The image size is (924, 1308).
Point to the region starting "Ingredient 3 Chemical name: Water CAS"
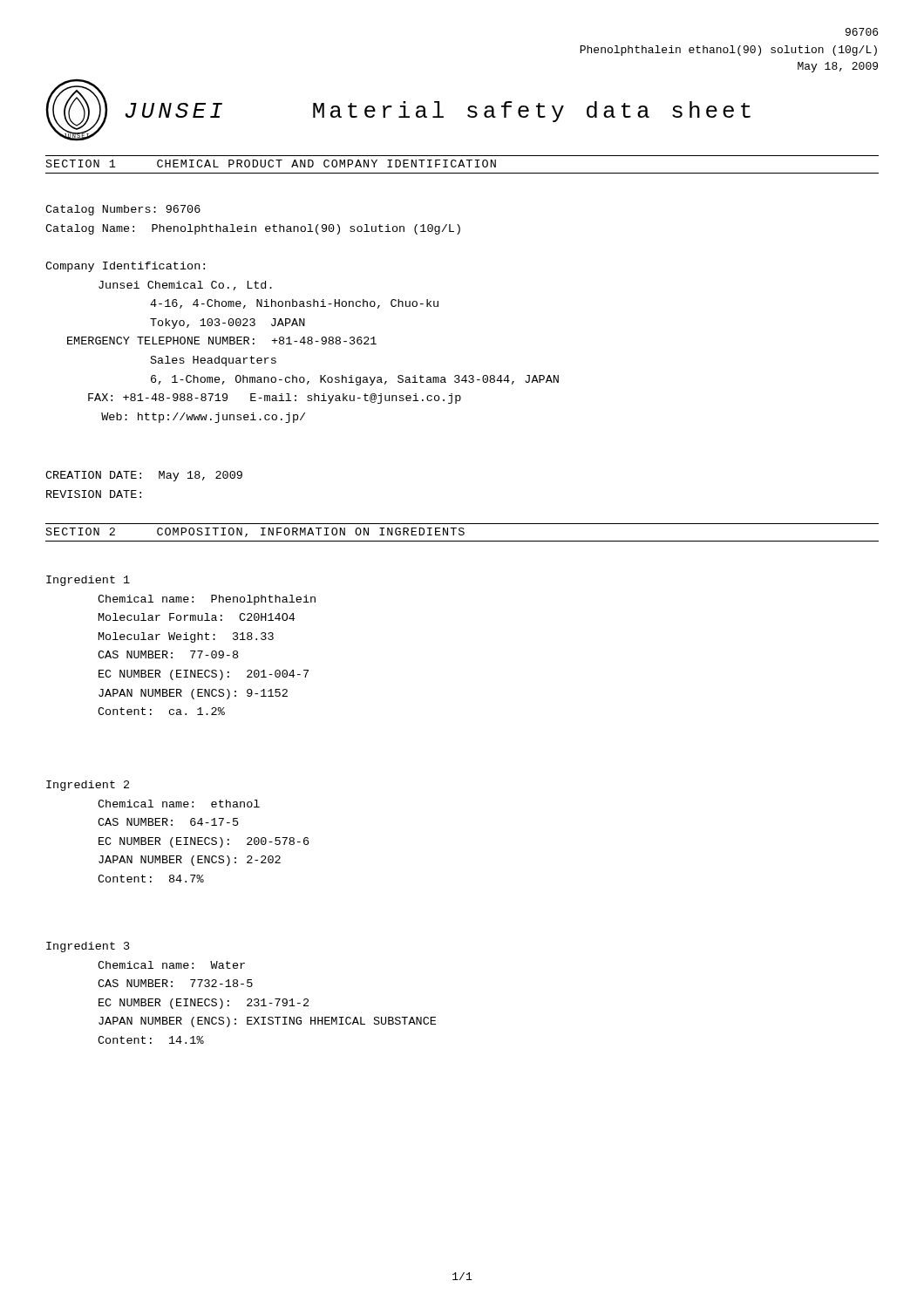click(241, 994)
